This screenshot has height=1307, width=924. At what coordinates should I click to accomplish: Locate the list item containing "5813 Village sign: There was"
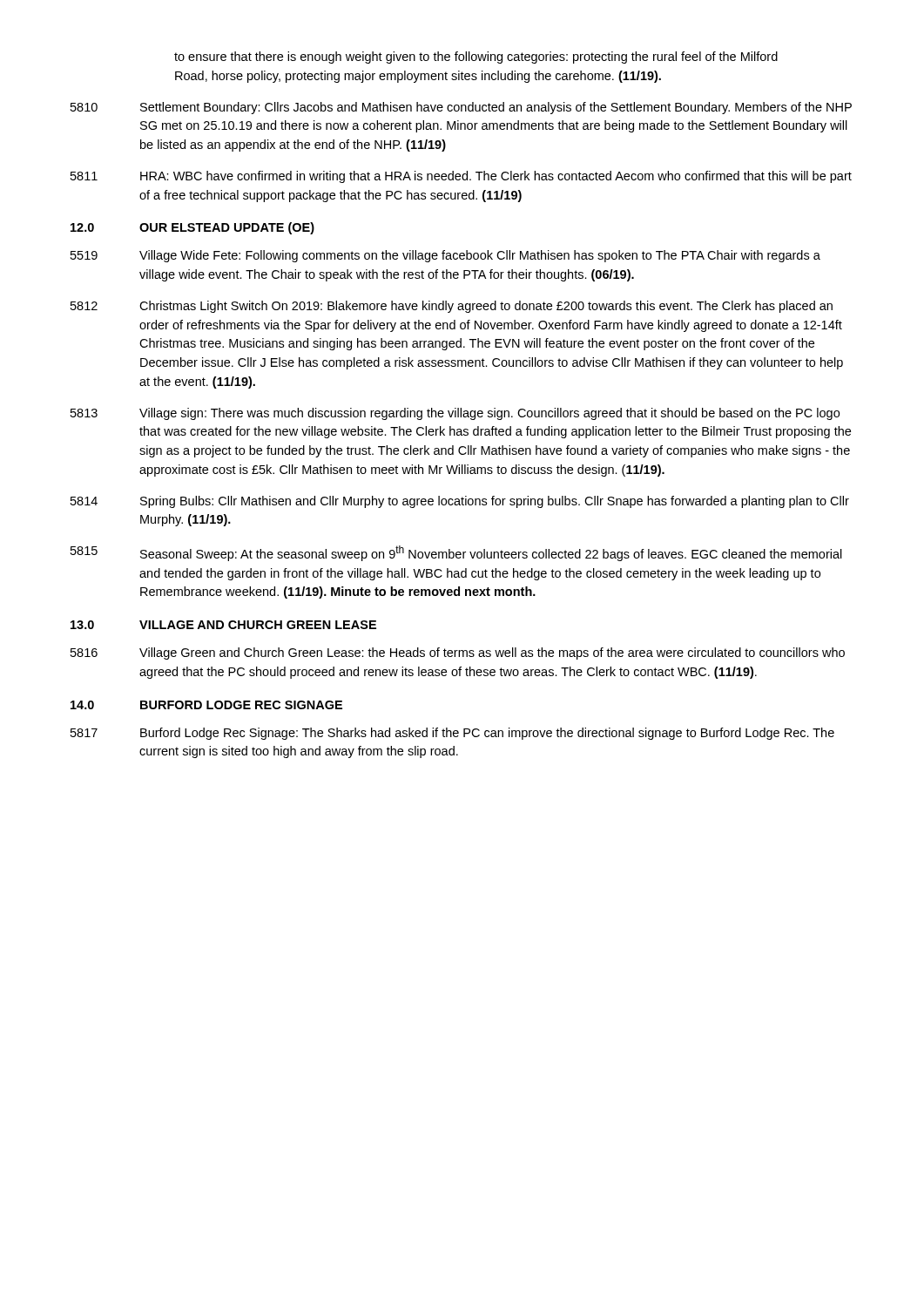(x=462, y=442)
